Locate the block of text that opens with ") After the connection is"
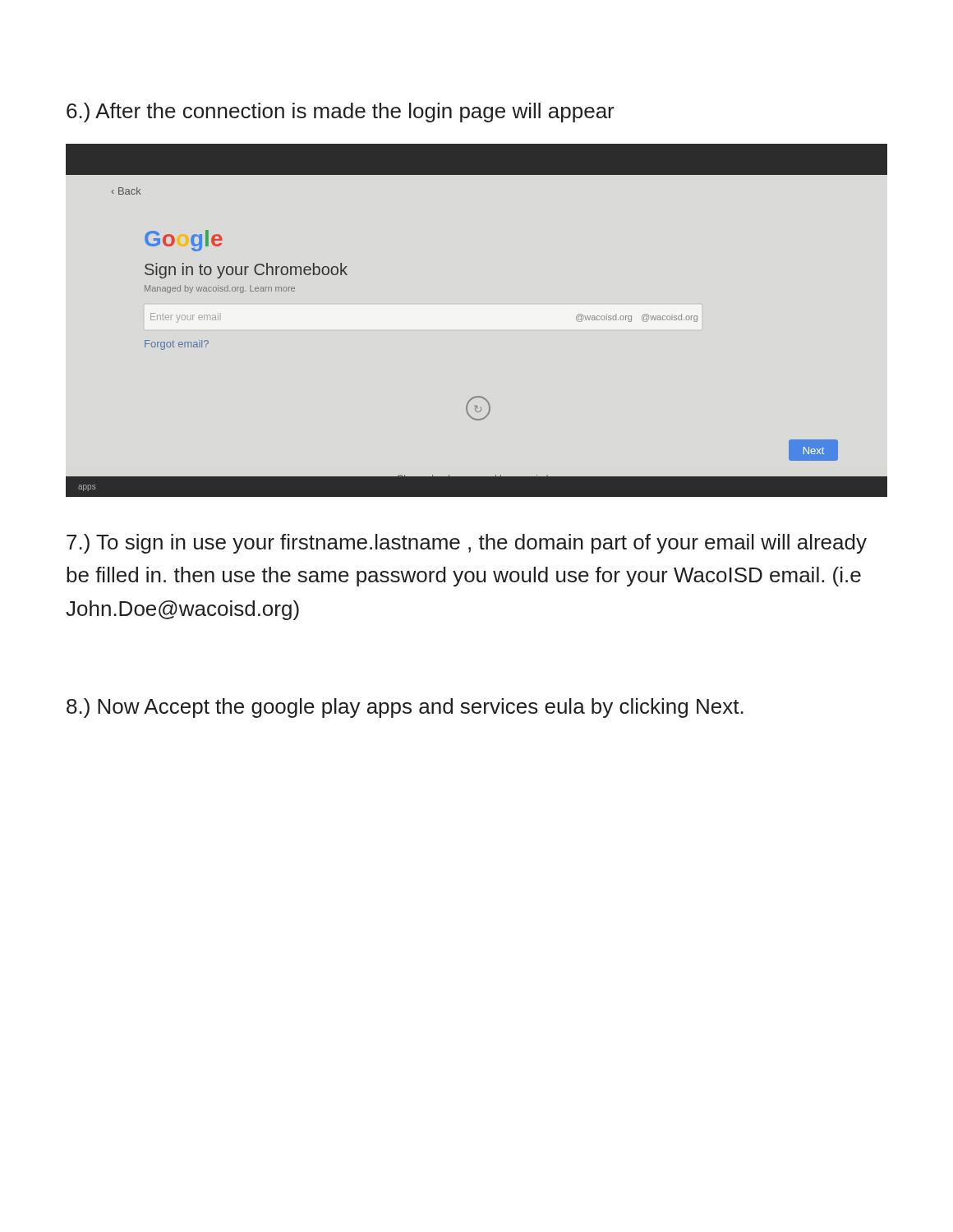Image resolution: width=953 pixels, height=1232 pixels. point(340,111)
